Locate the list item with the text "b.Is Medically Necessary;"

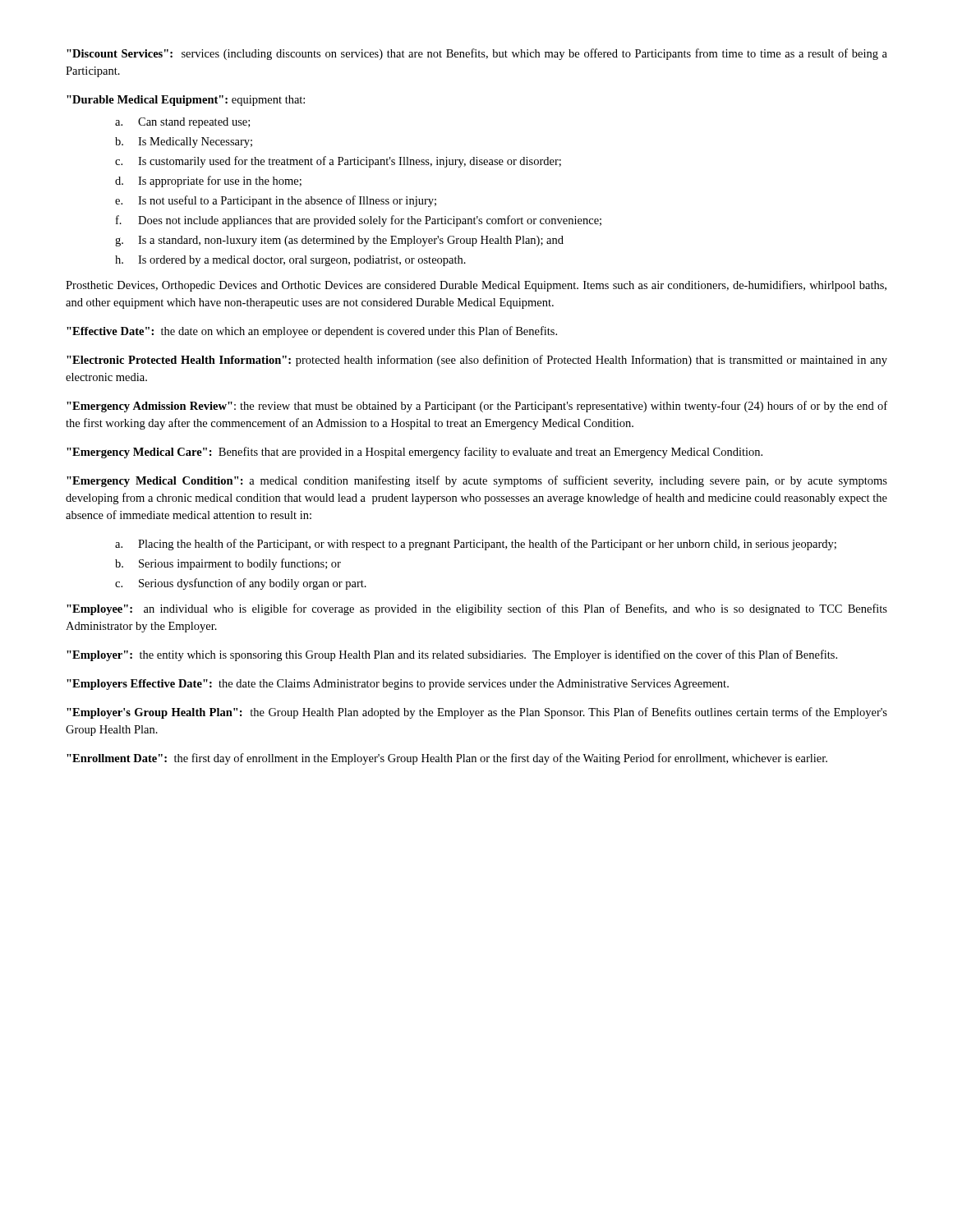pos(184,142)
